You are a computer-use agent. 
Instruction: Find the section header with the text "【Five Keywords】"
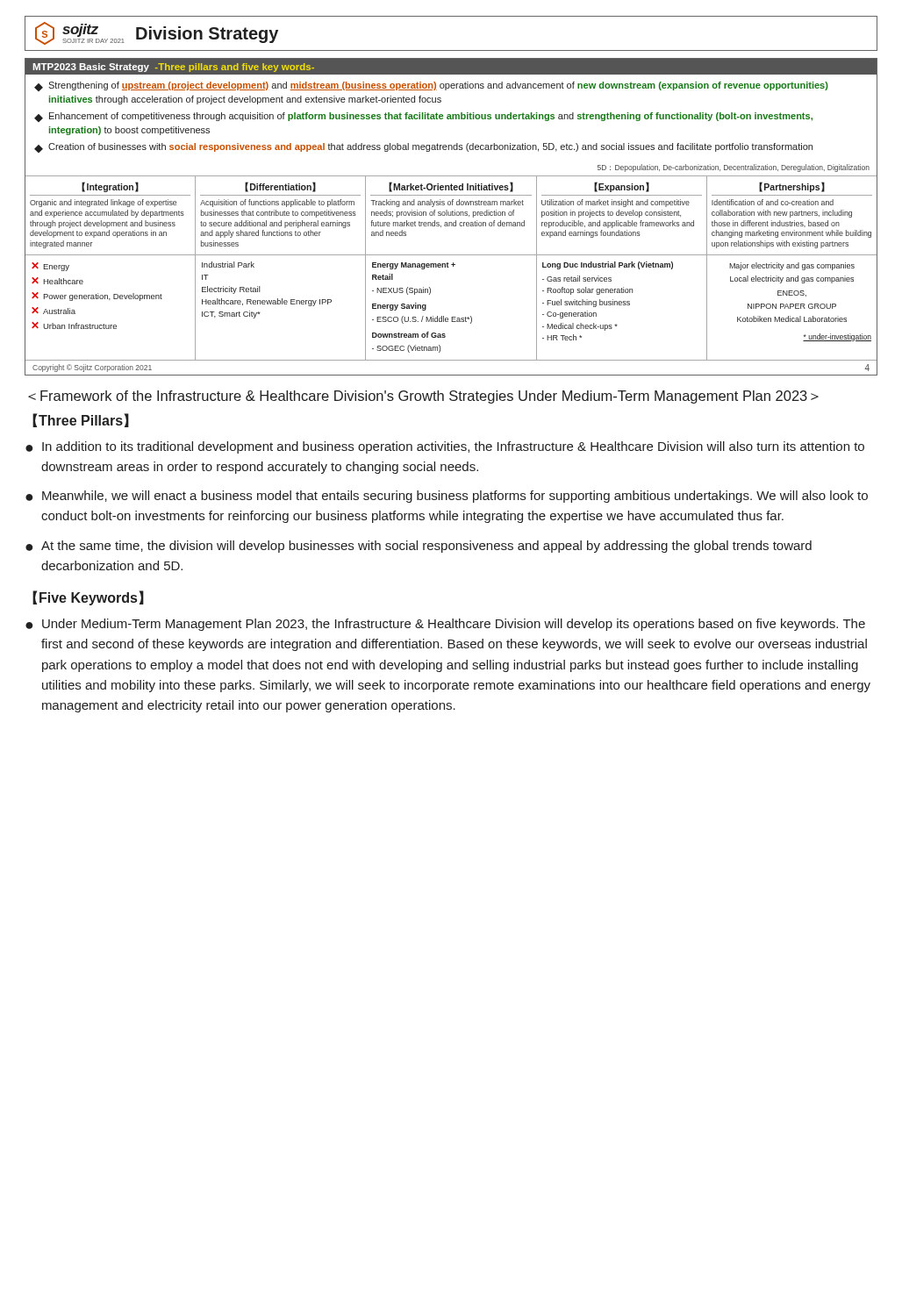88,598
